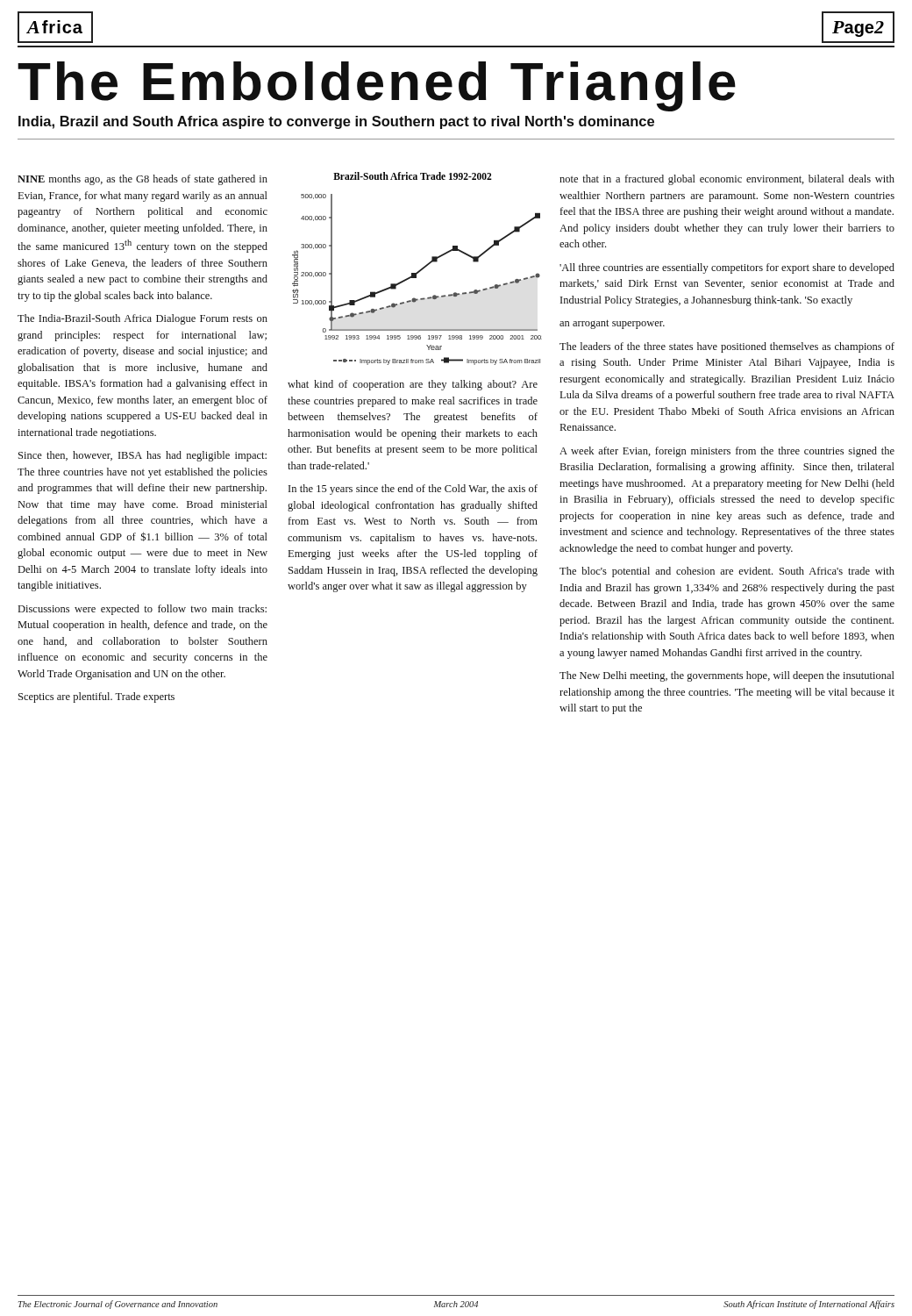Where is the passage that starts "The India-Brazil-South Africa Dialogue Forum rests on"?

[142, 375]
